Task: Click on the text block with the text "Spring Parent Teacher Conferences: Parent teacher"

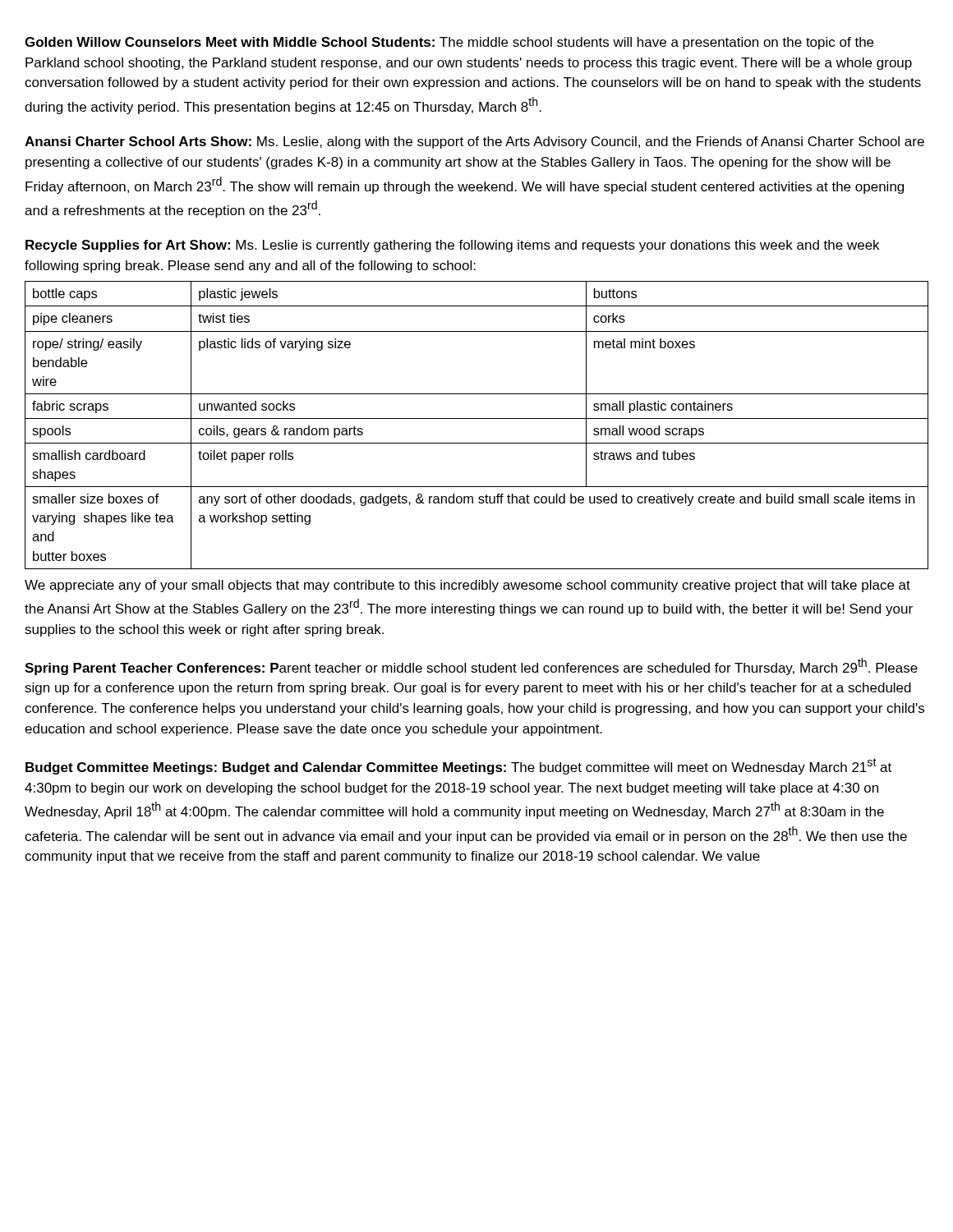Action: [x=475, y=696]
